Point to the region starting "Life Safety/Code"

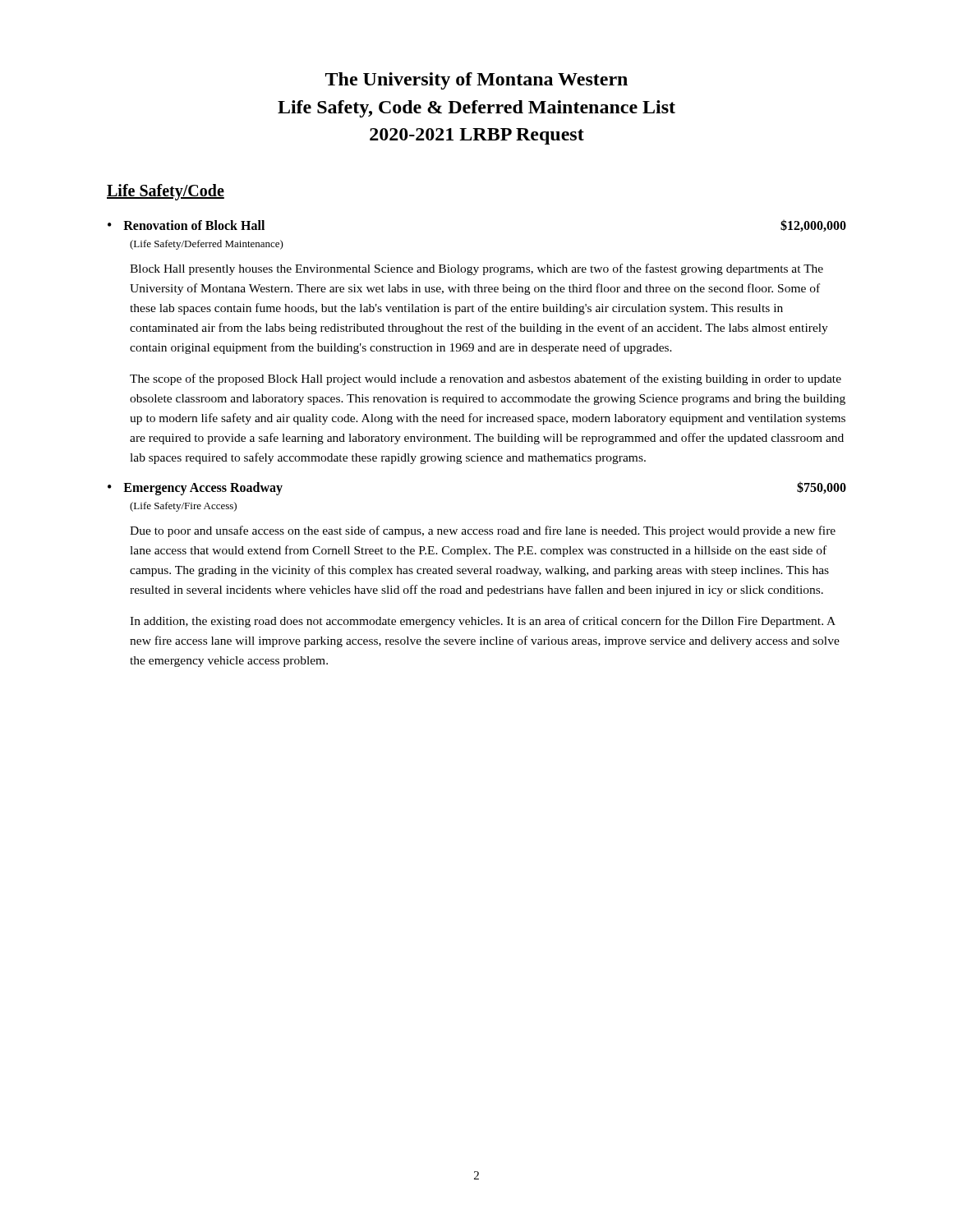pyautogui.click(x=165, y=190)
